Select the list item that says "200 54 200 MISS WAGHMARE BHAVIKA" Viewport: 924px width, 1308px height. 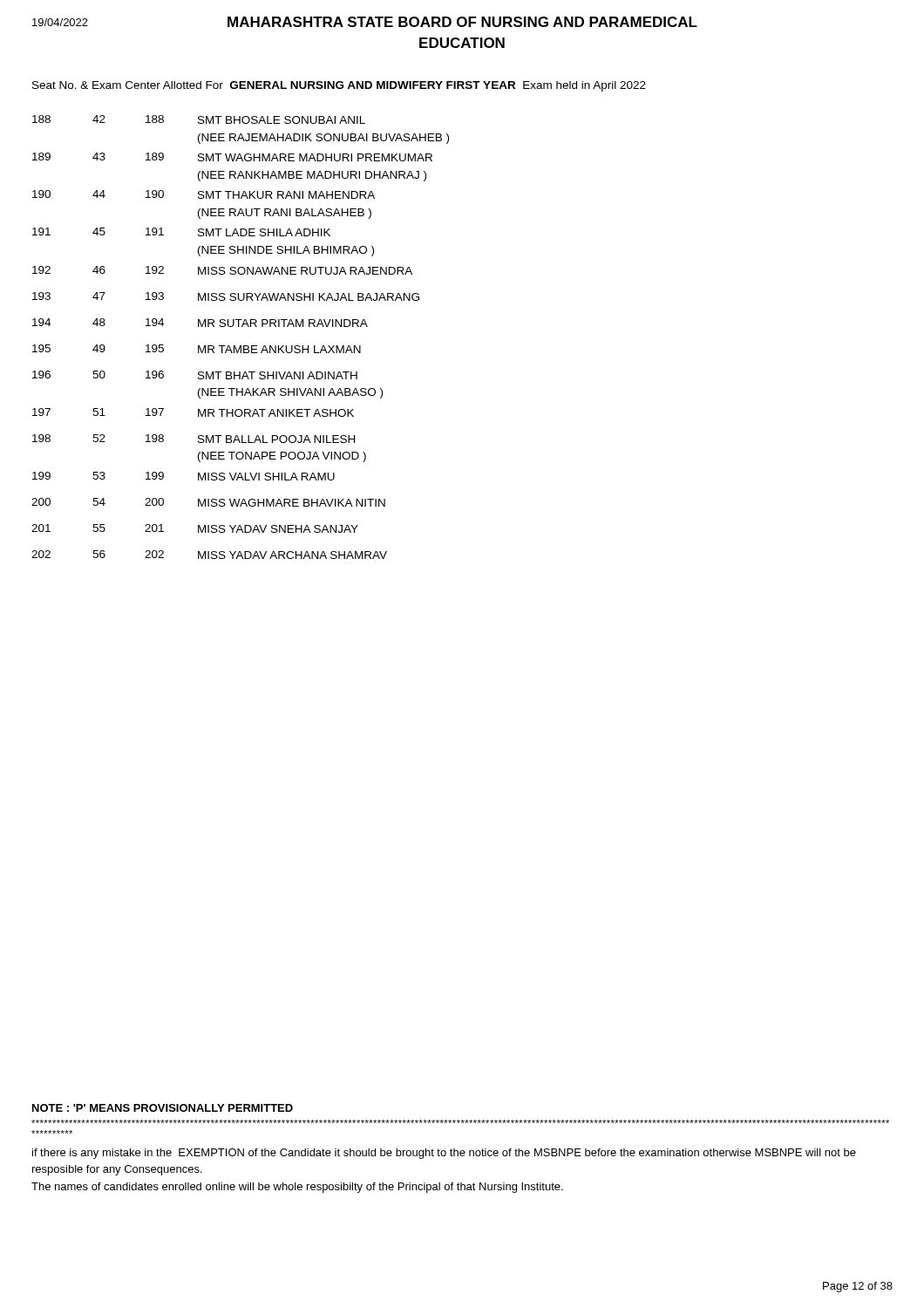(208, 502)
